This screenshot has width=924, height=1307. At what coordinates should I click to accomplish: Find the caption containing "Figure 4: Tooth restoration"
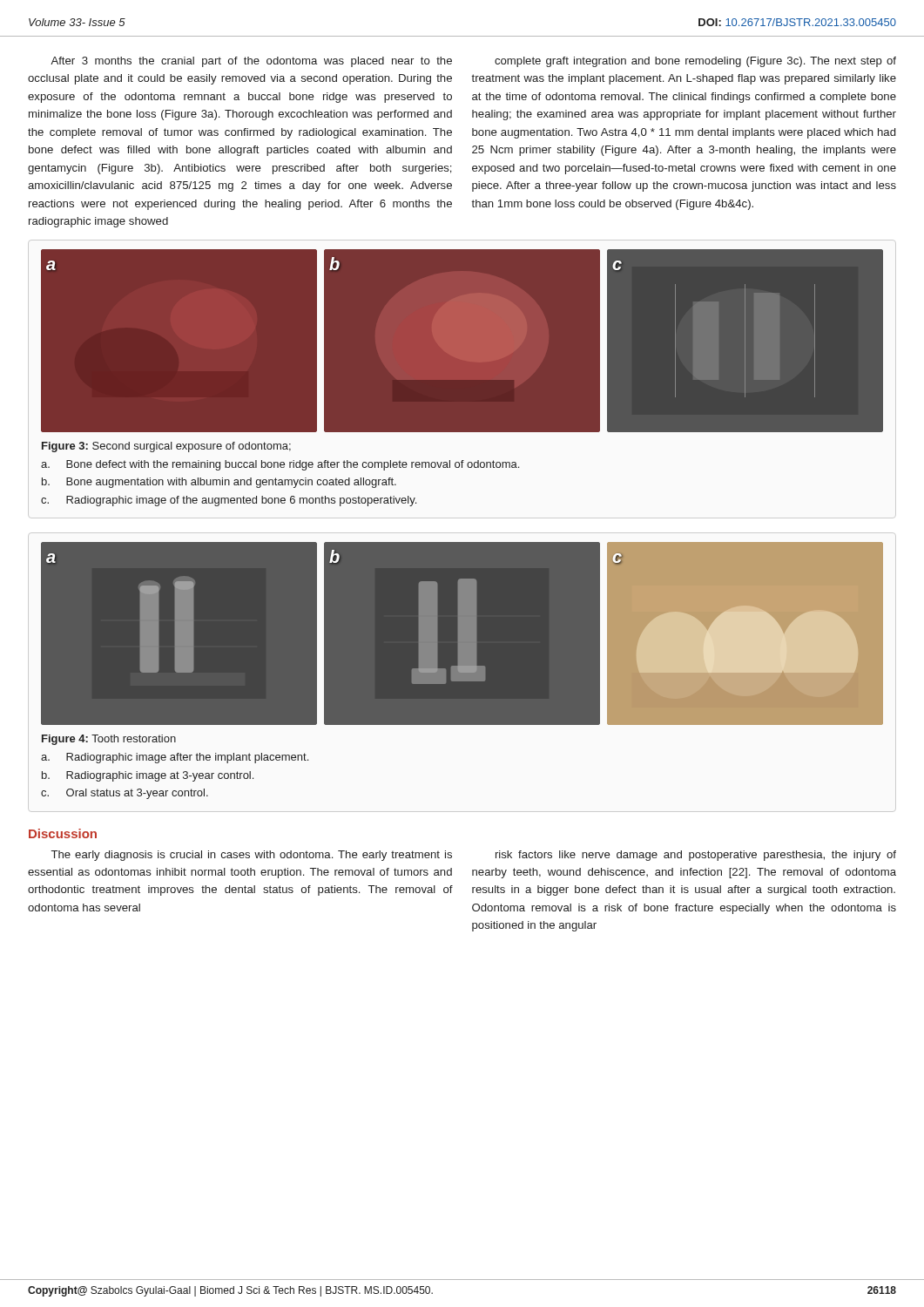108,738
